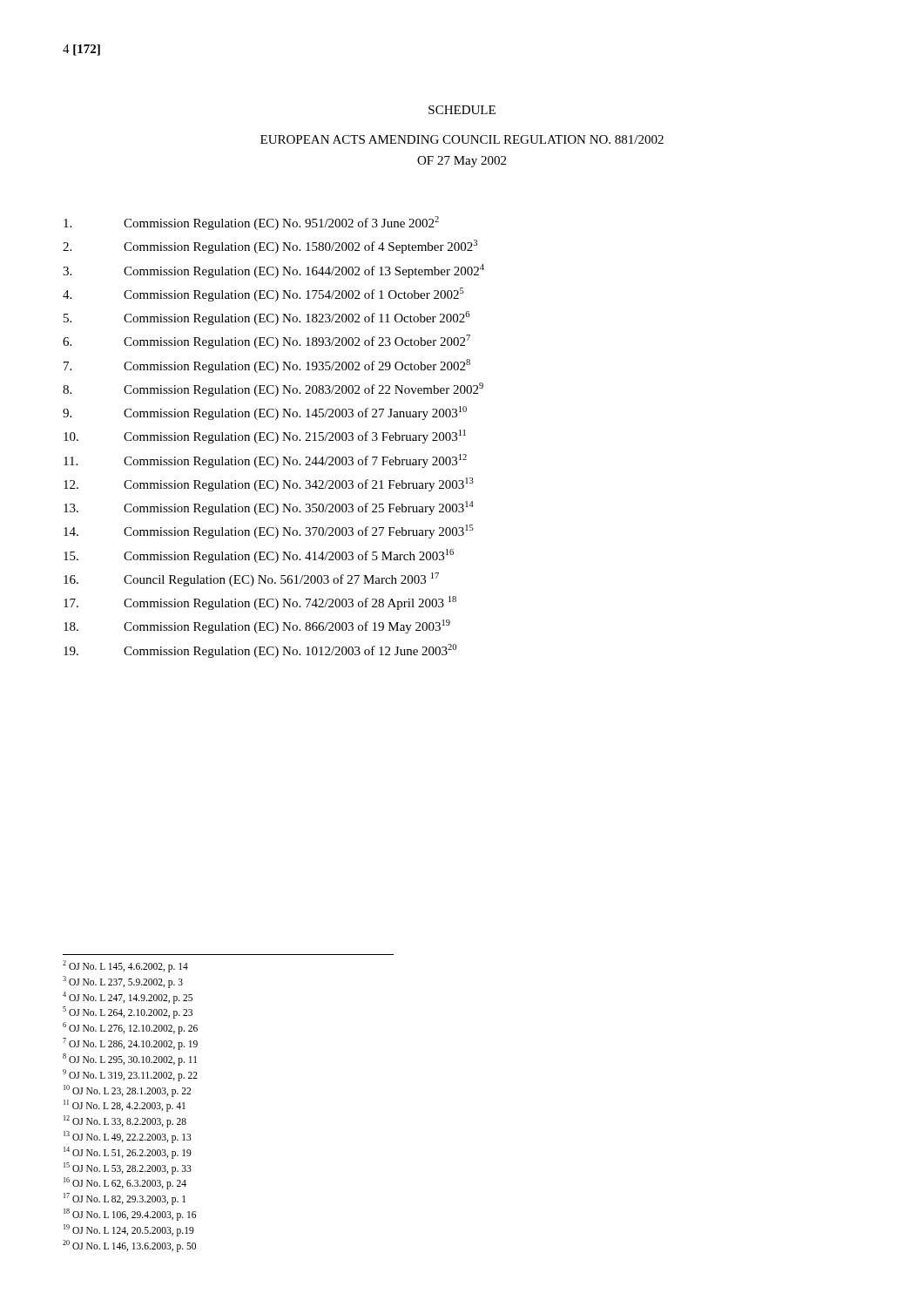Find the block on this page that starts "2 OJ No. L"
The image size is (924, 1307).
(125, 966)
